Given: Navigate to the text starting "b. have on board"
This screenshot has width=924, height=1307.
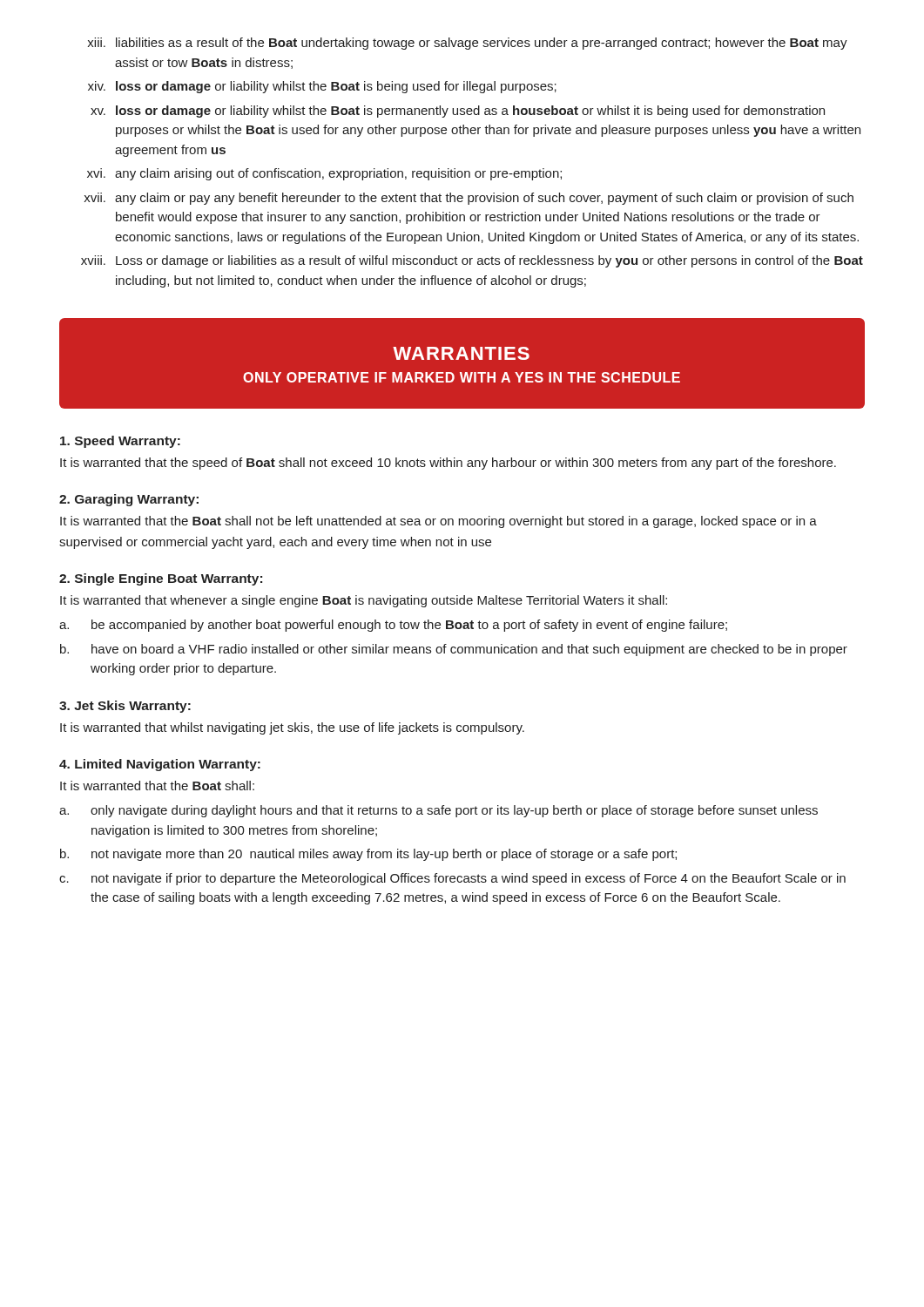Looking at the screenshot, I should 462,659.
